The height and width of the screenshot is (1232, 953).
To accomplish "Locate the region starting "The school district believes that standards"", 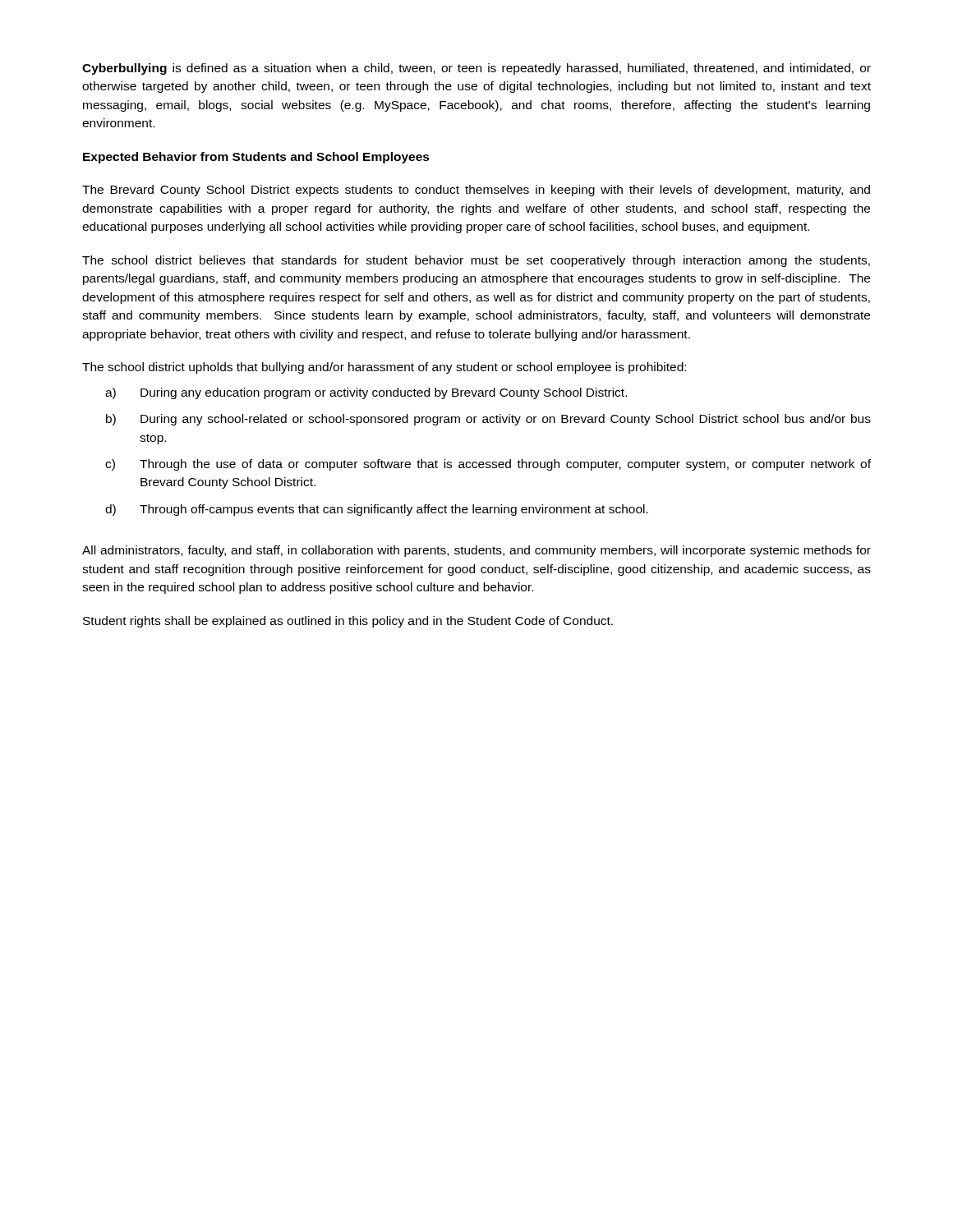I will click(x=476, y=297).
